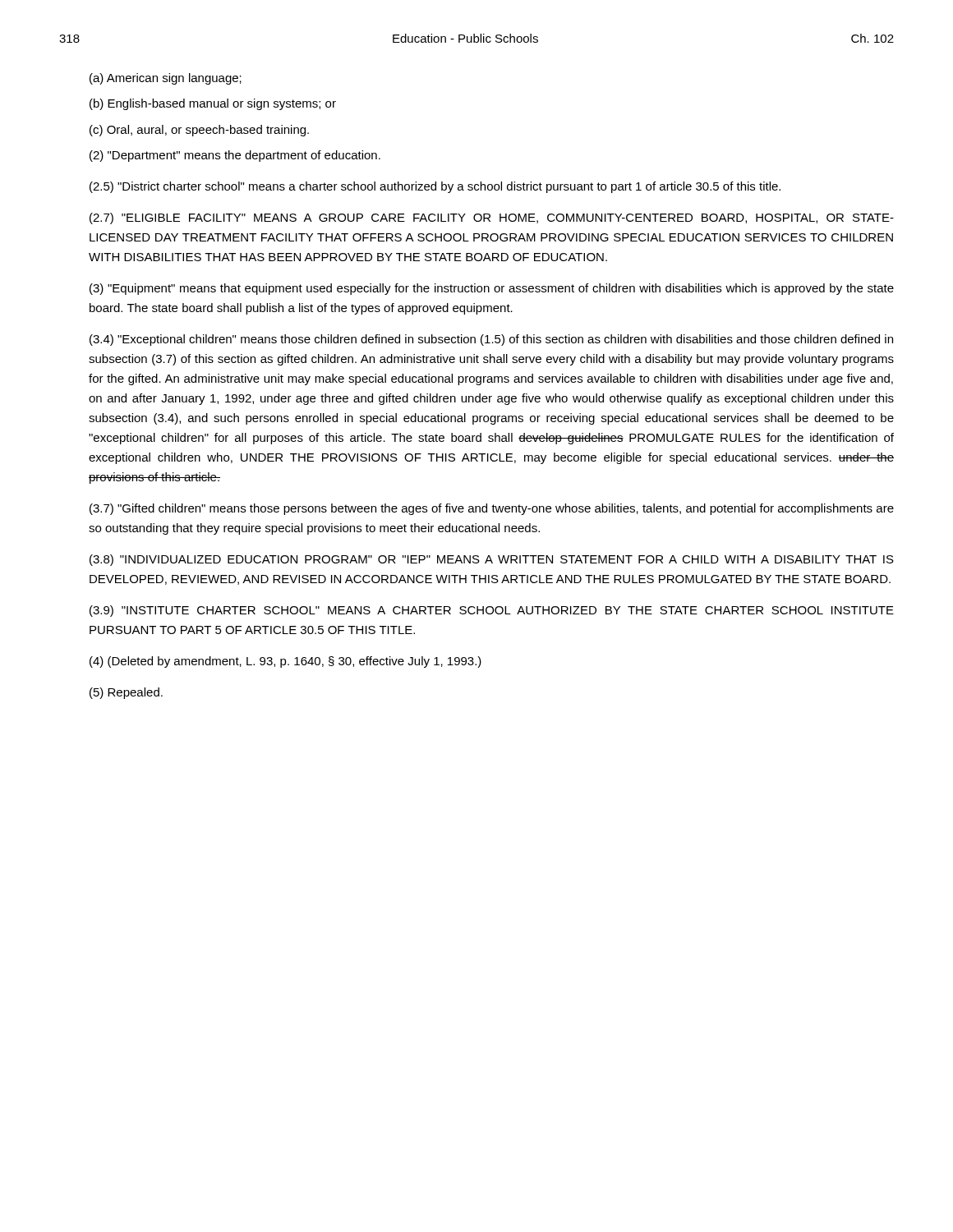Point to the region starting "(3.8) "INDIVIDUALIZED EDUCATION PROGRAM""
Viewport: 953px width, 1232px height.
pos(491,569)
